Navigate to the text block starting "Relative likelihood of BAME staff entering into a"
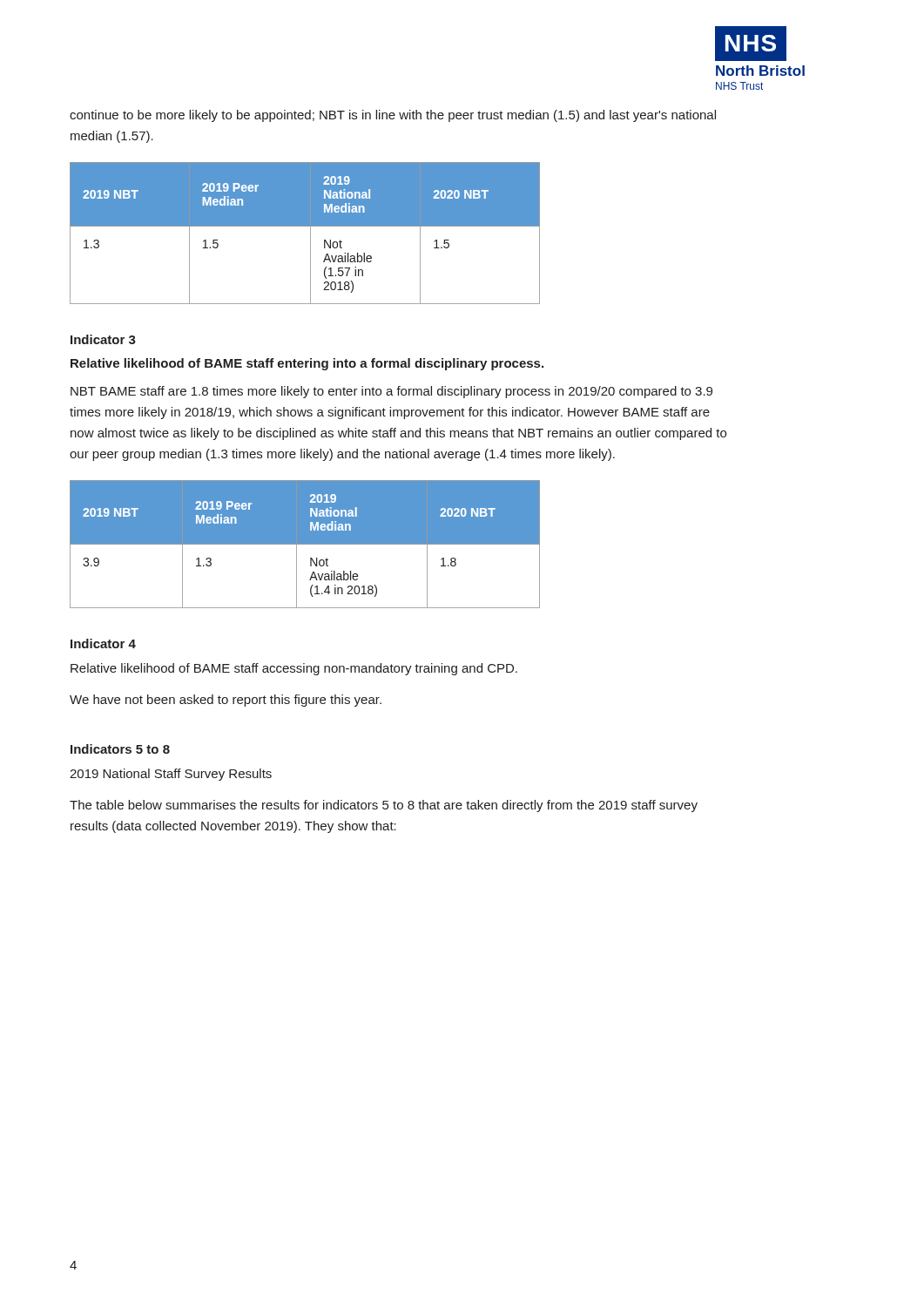Viewport: 924px width, 1307px height. 307,363
